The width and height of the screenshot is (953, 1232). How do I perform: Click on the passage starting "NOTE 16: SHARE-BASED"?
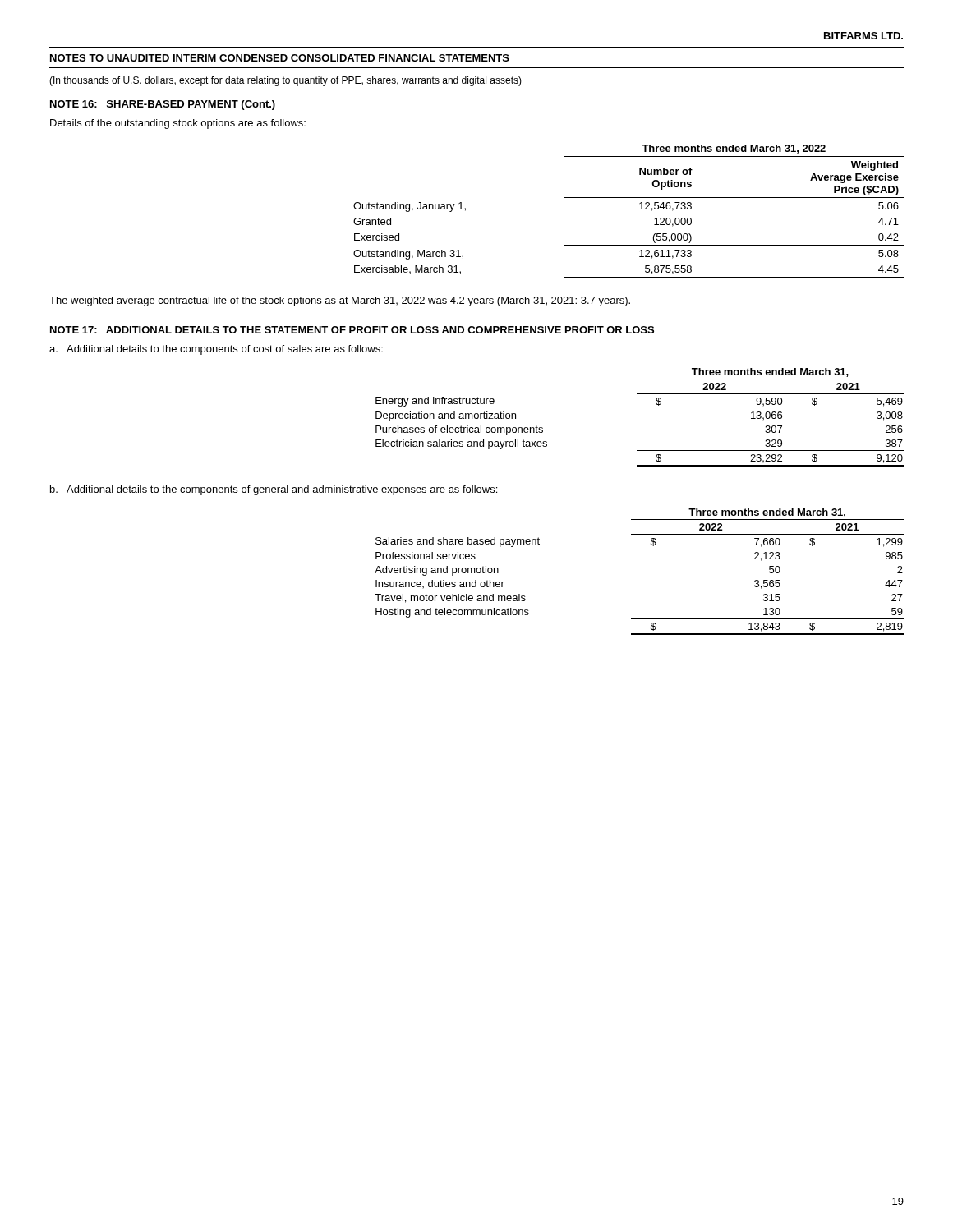point(162,104)
